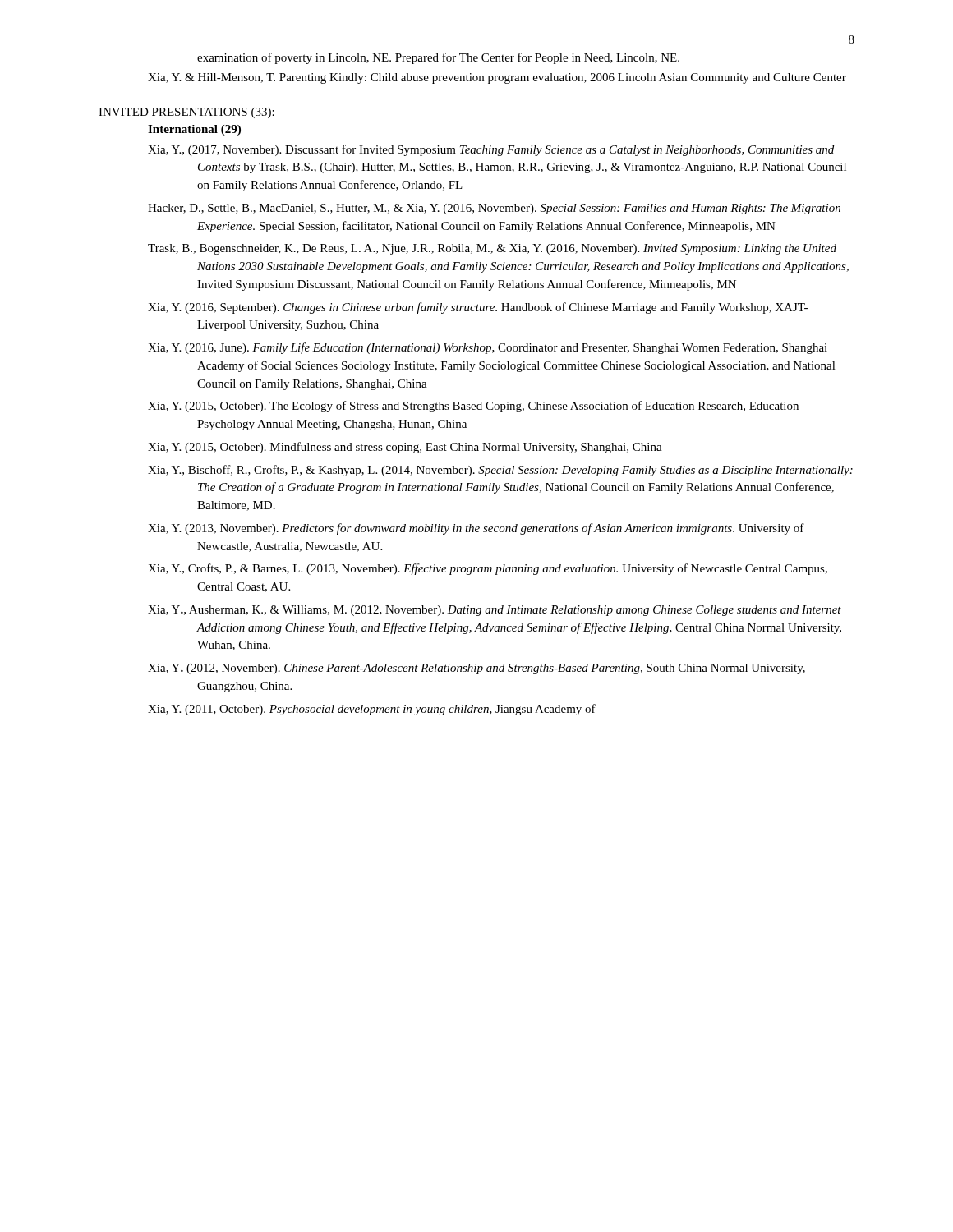The image size is (953, 1232).
Task: Navigate to the block starting "Xia, Y., Bischoff, R., Crofts, P., & Kashyap,"
Action: [x=501, y=488]
